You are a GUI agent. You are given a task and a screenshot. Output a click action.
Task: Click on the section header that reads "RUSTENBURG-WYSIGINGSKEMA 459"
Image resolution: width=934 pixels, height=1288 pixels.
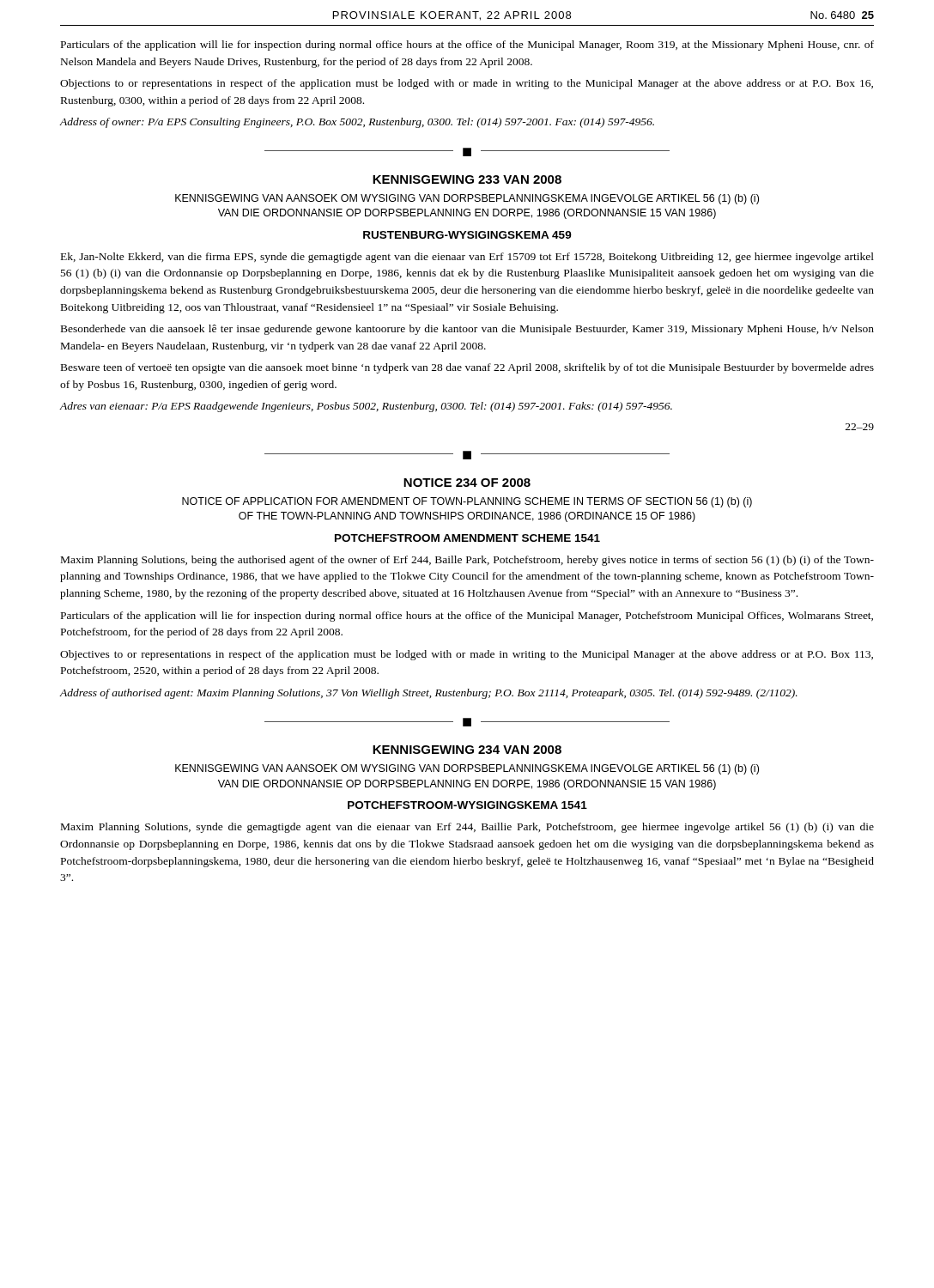[x=467, y=235]
